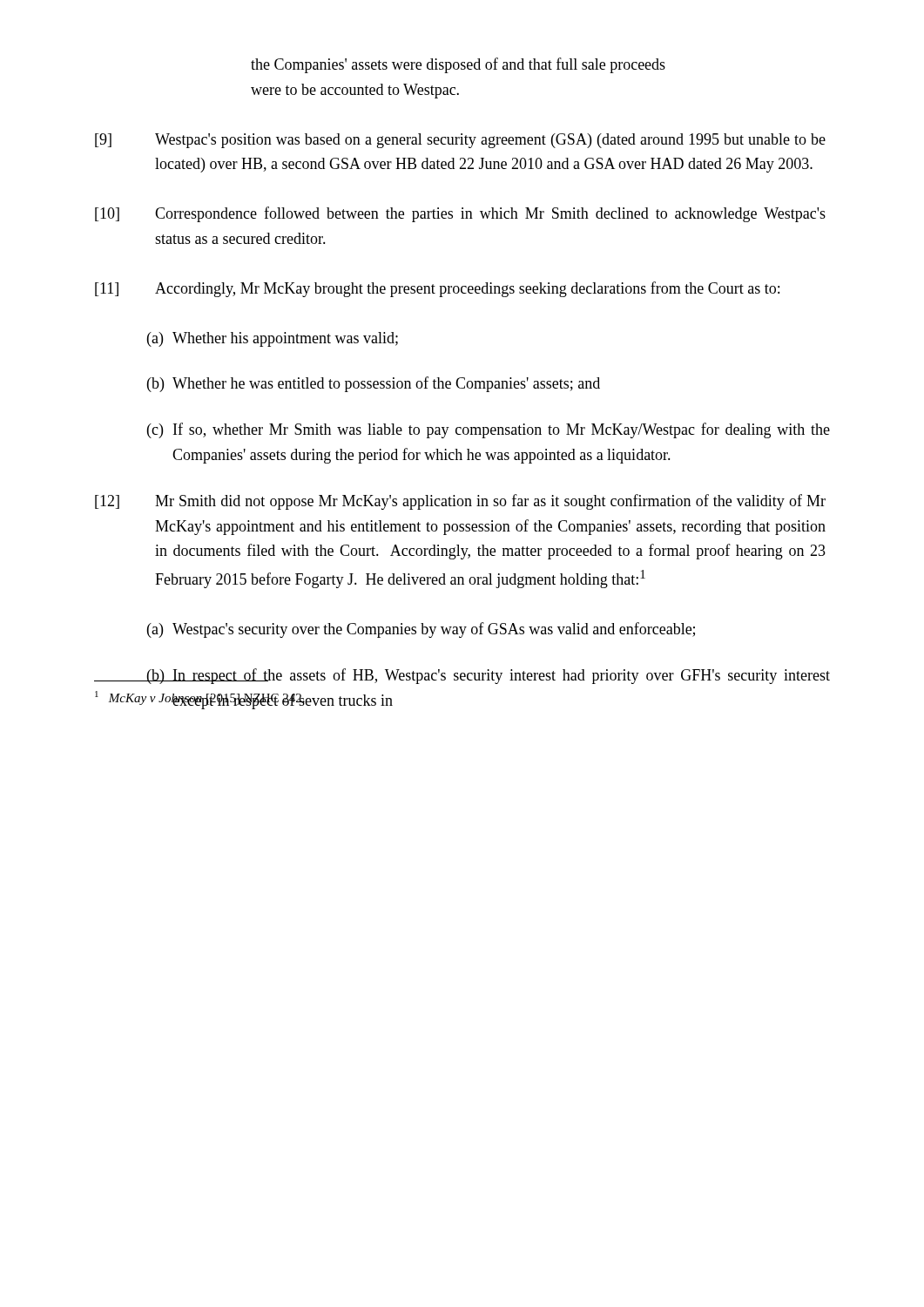
Task: Find the text block that says "[12]Mr Smith did"
Action: [x=460, y=541]
